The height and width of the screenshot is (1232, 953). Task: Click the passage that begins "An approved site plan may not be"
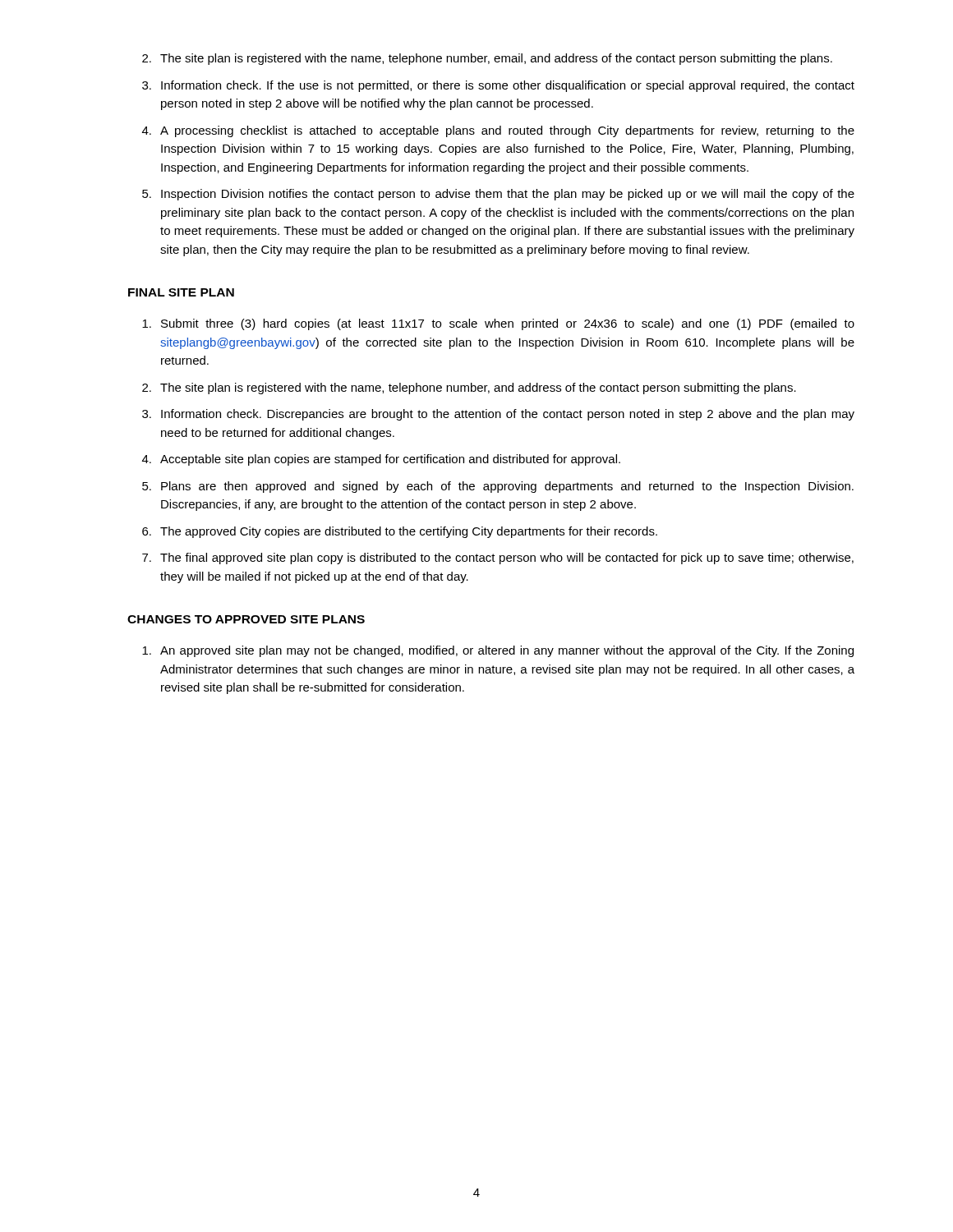[x=491, y=669]
